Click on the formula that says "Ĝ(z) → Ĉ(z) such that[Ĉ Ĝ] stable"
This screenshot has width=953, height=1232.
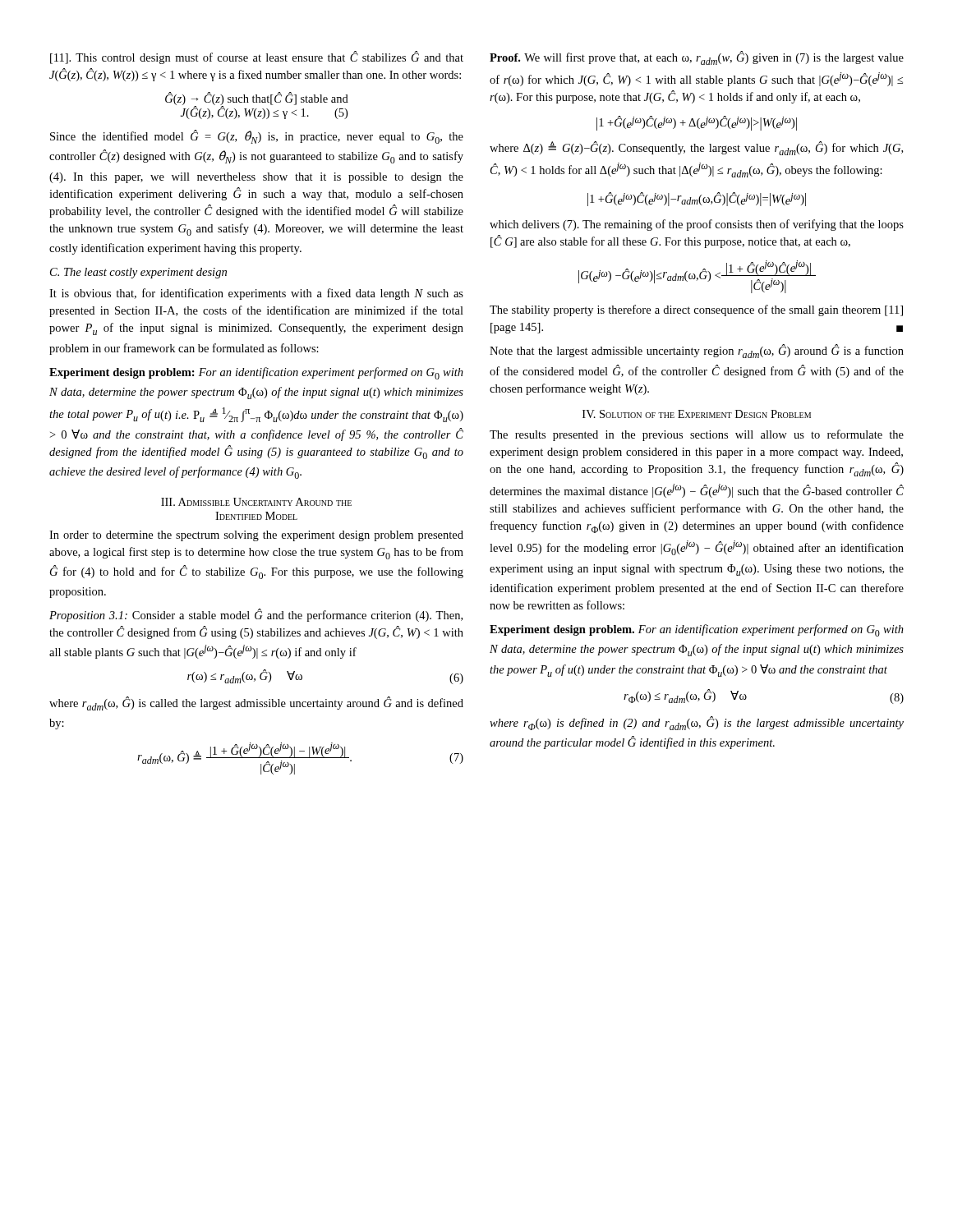256,106
